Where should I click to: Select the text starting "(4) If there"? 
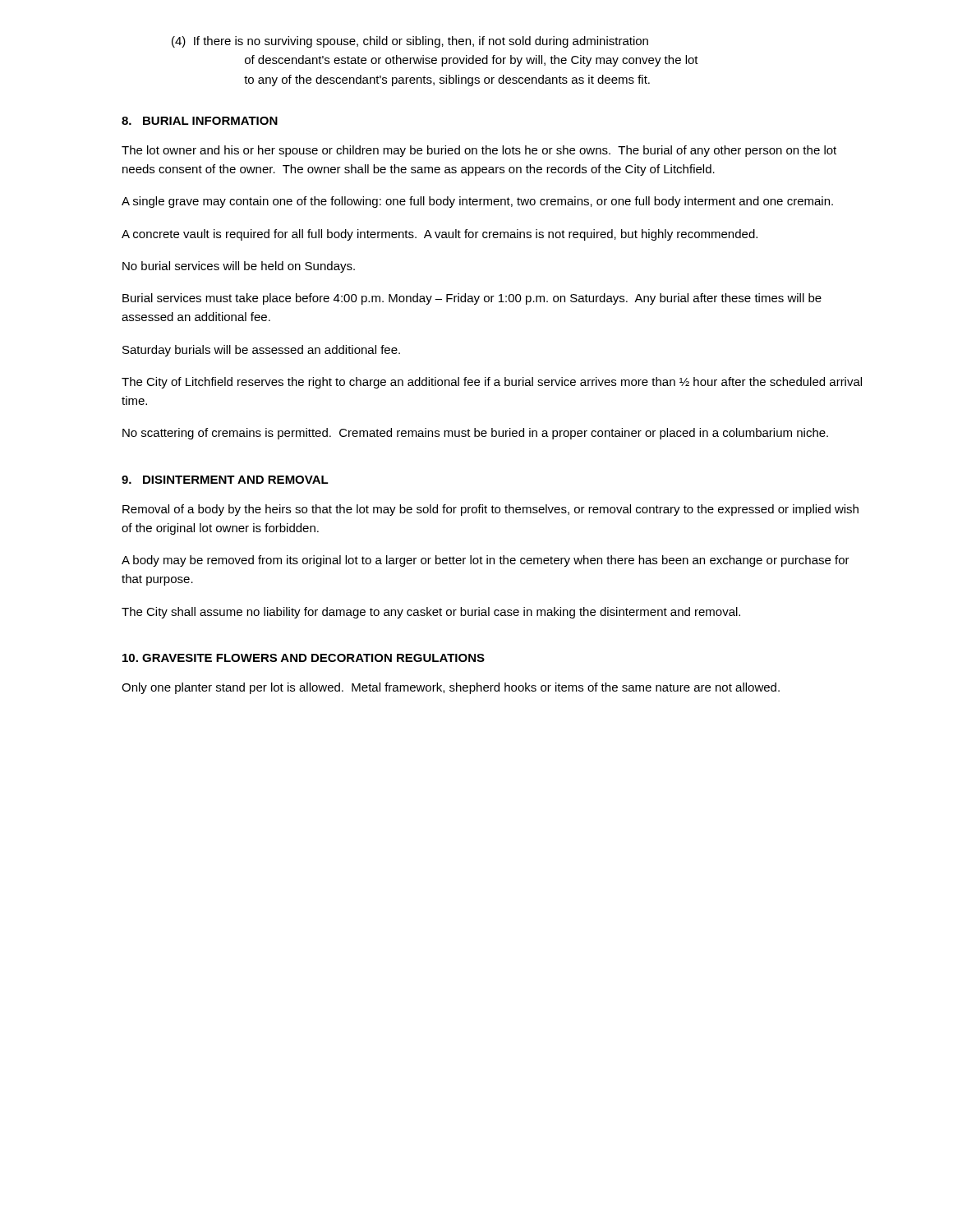click(x=434, y=60)
